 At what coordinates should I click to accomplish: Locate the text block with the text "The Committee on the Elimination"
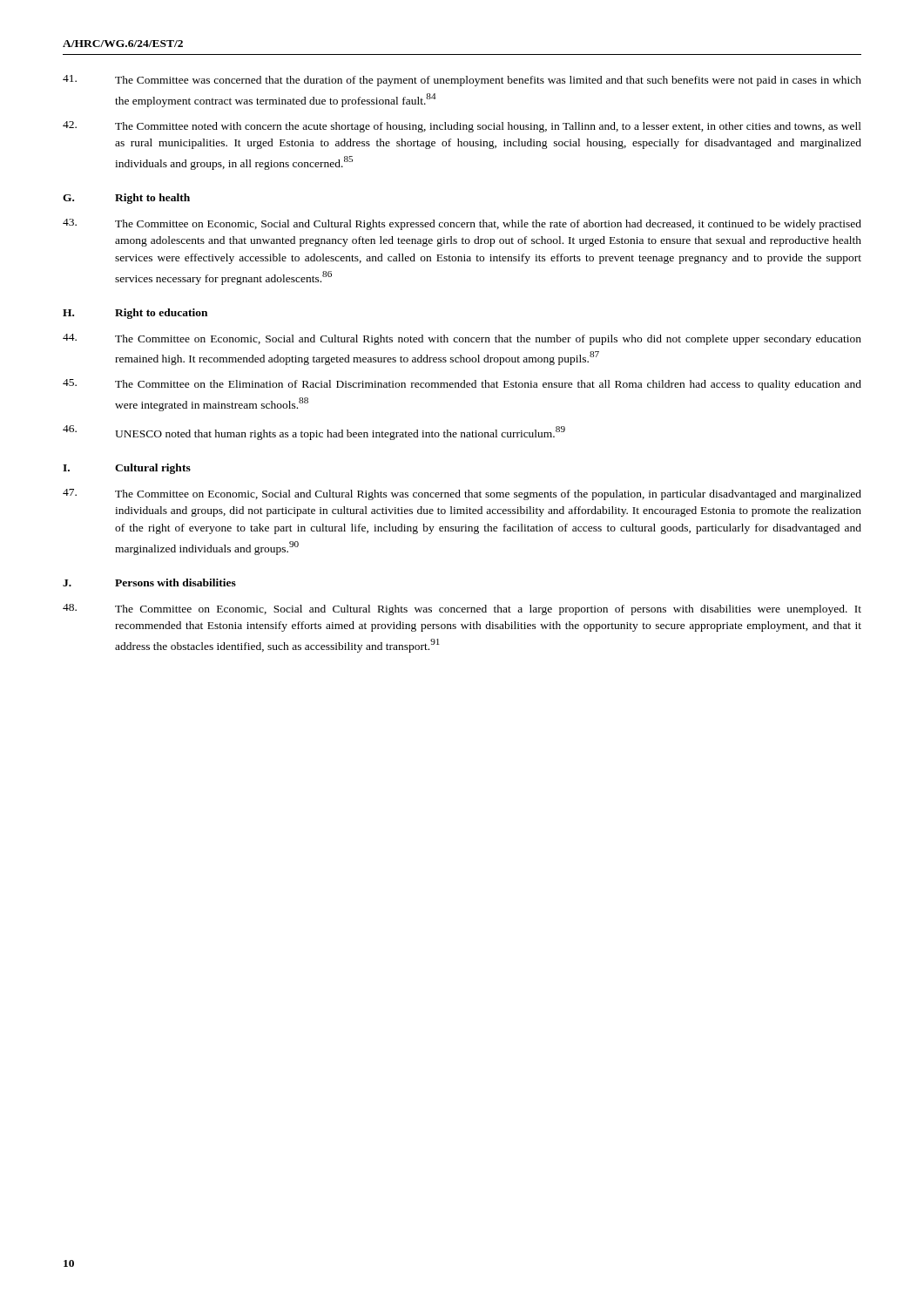coord(462,394)
